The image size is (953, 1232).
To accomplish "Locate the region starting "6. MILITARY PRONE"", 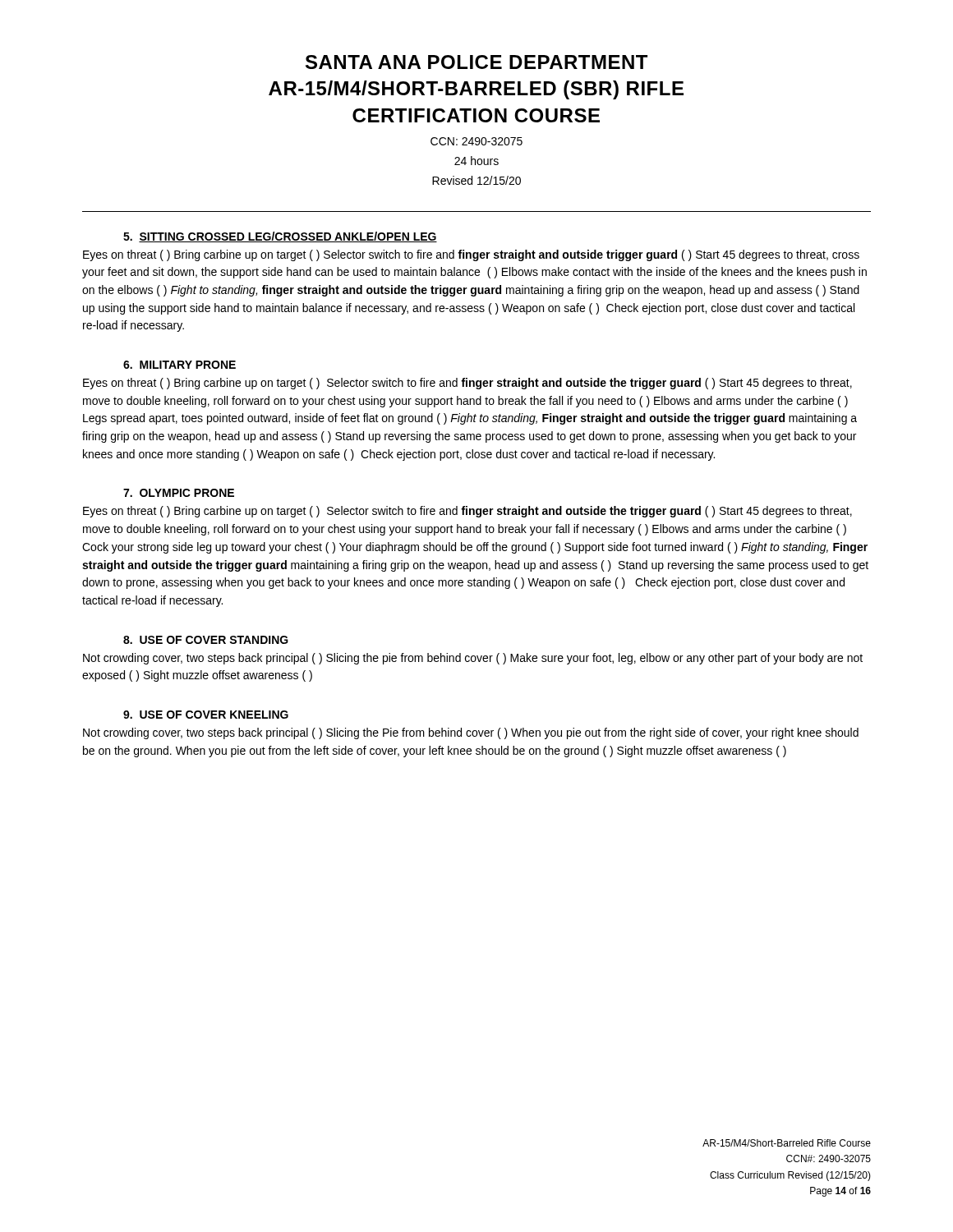I will coord(180,365).
